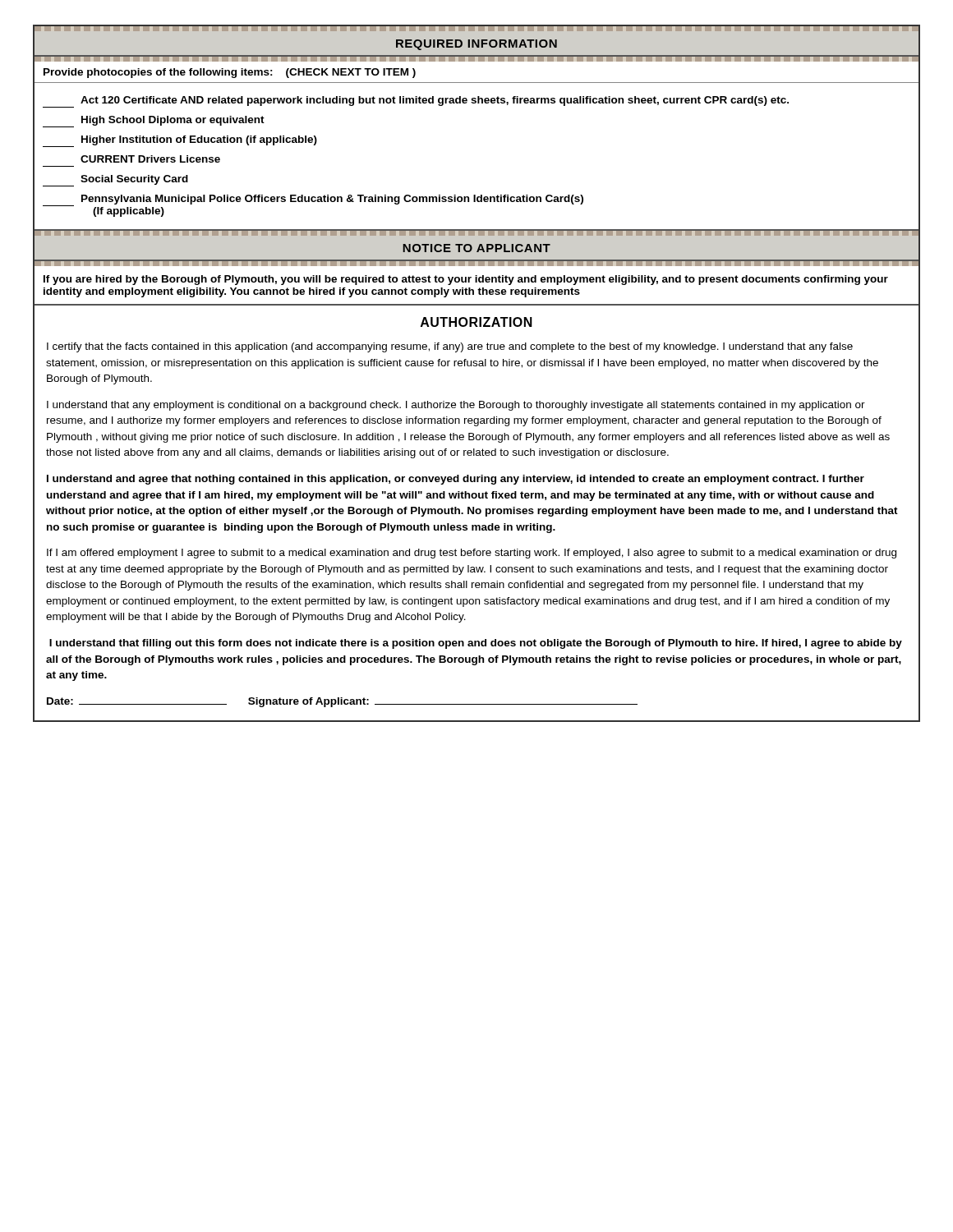Screen dimensions: 1232x953
Task: Find the region starting "I understand that any employment is conditional on"
Action: coord(468,428)
